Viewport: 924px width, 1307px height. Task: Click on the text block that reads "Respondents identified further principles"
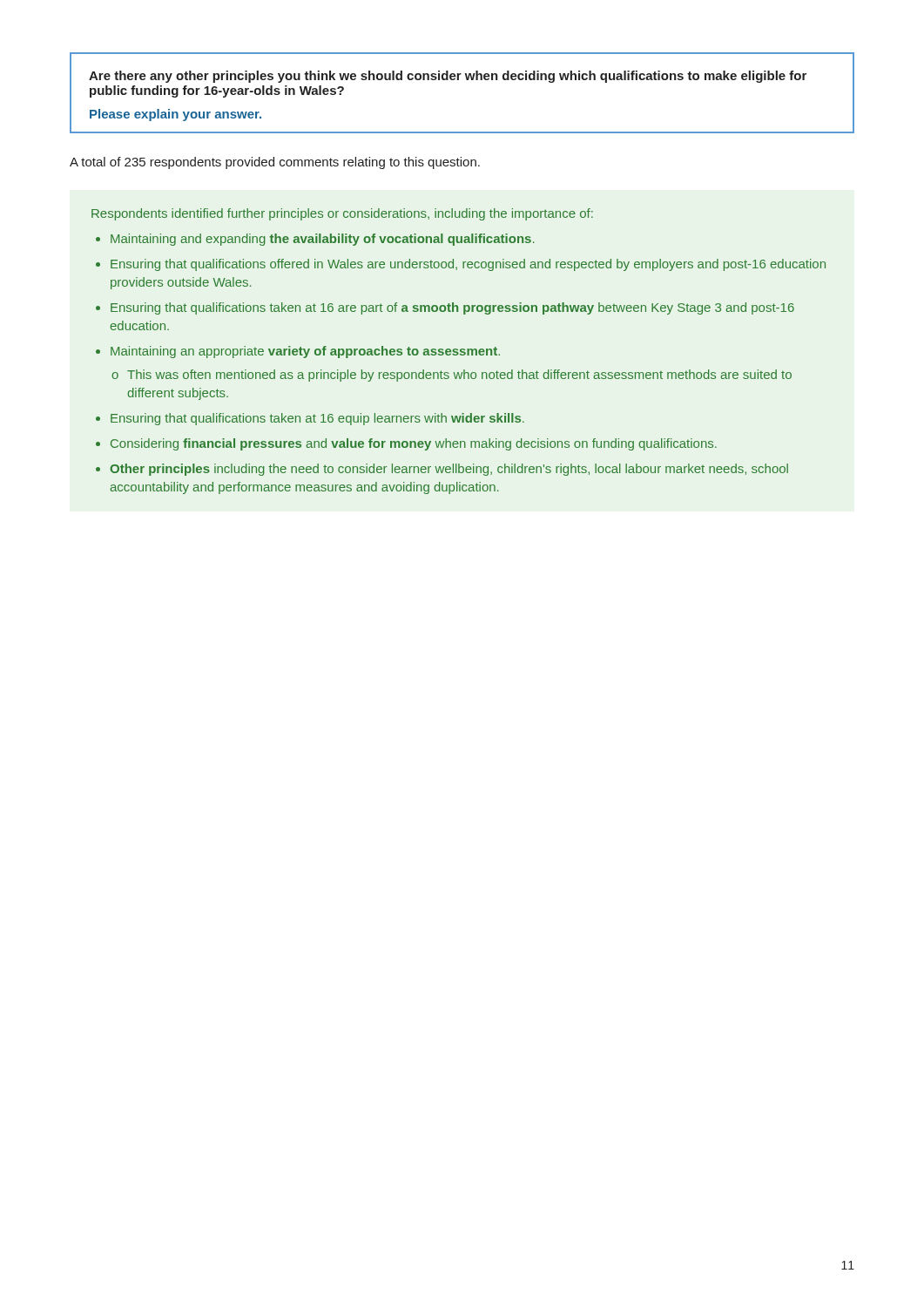tap(462, 351)
